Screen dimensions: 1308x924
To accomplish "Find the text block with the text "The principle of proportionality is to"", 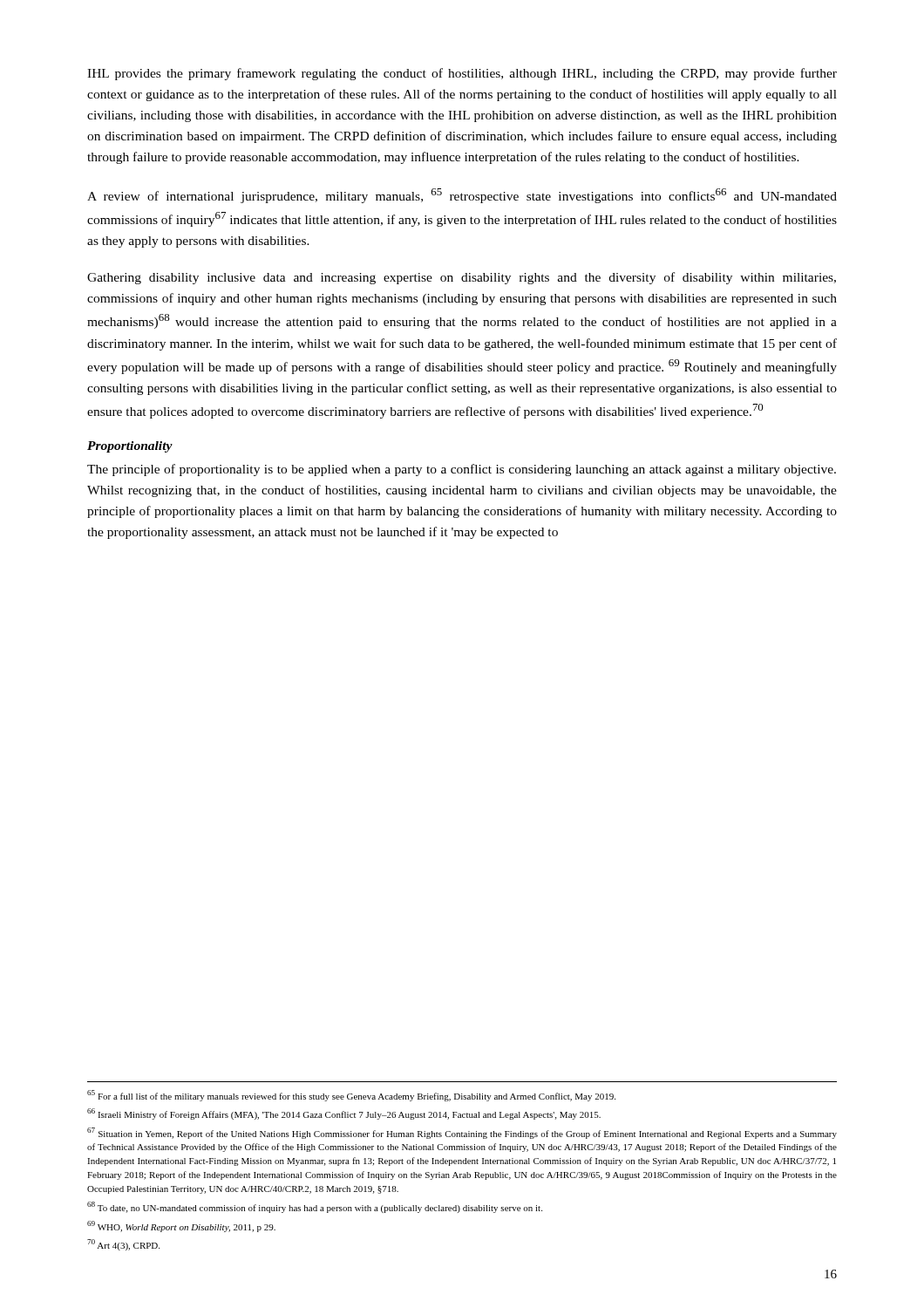I will (462, 500).
